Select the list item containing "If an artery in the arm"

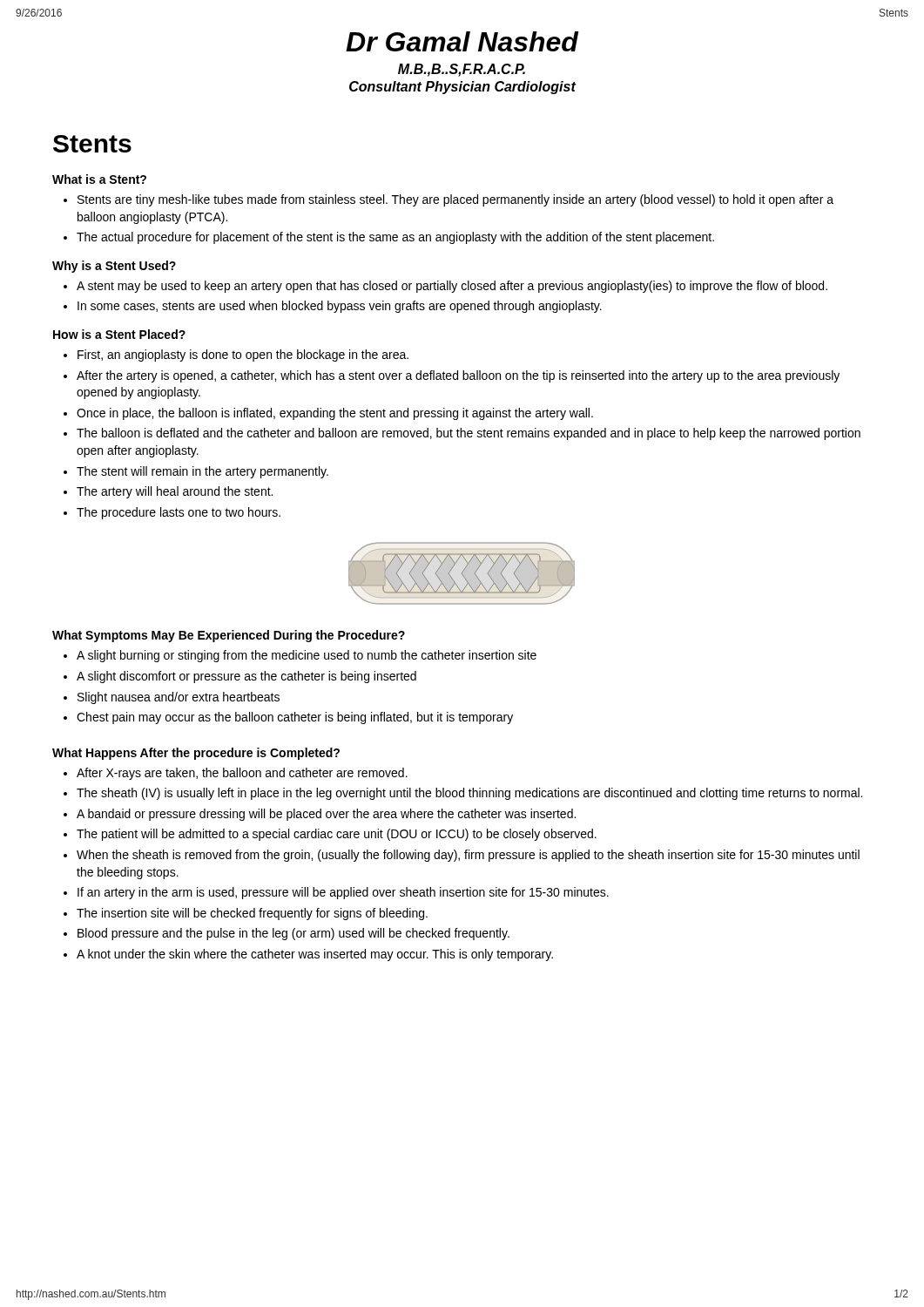[343, 892]
